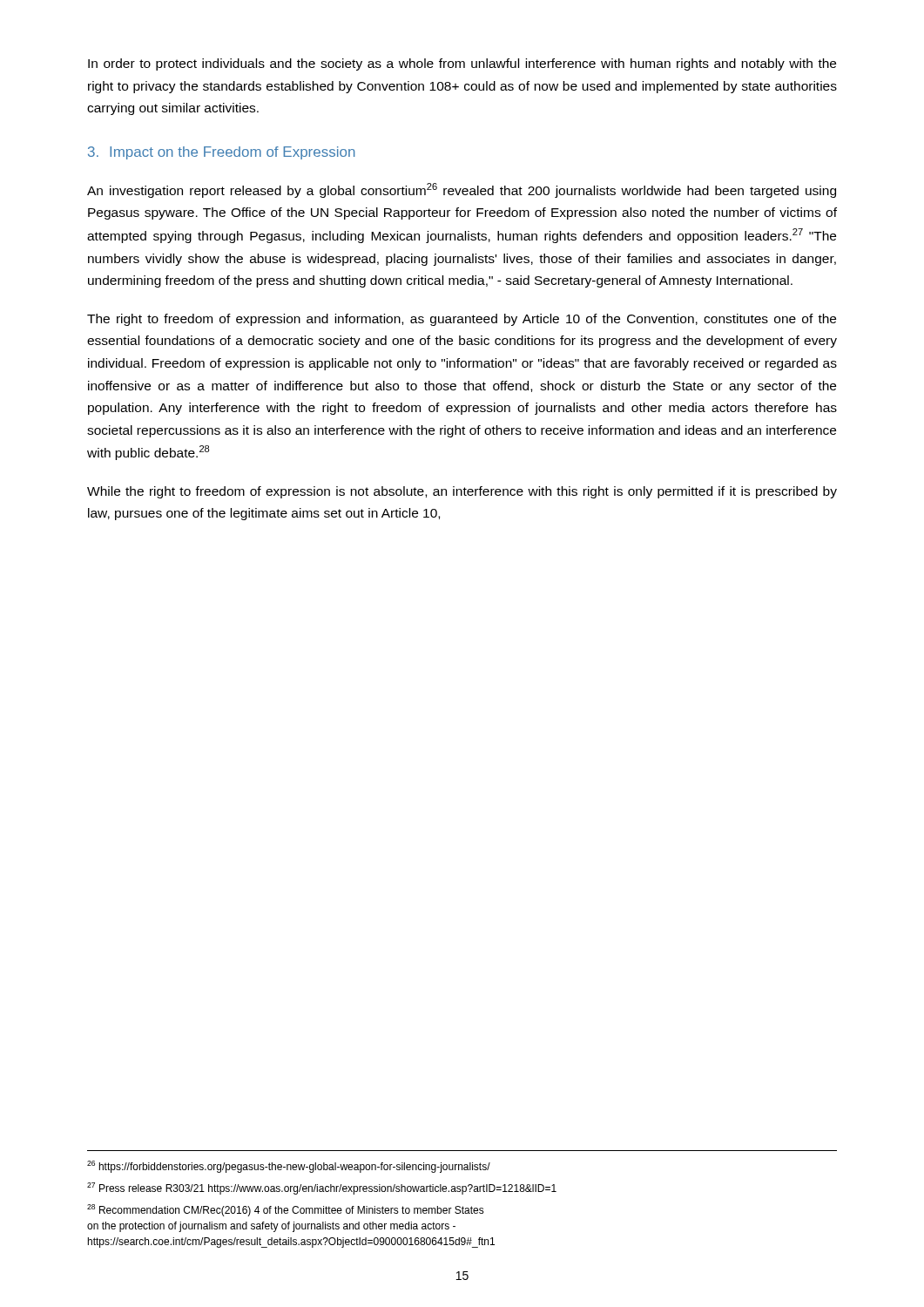Point to the text starting "The right to freedom of expression and information,"
924x1307 pixels.
point(462,386)
